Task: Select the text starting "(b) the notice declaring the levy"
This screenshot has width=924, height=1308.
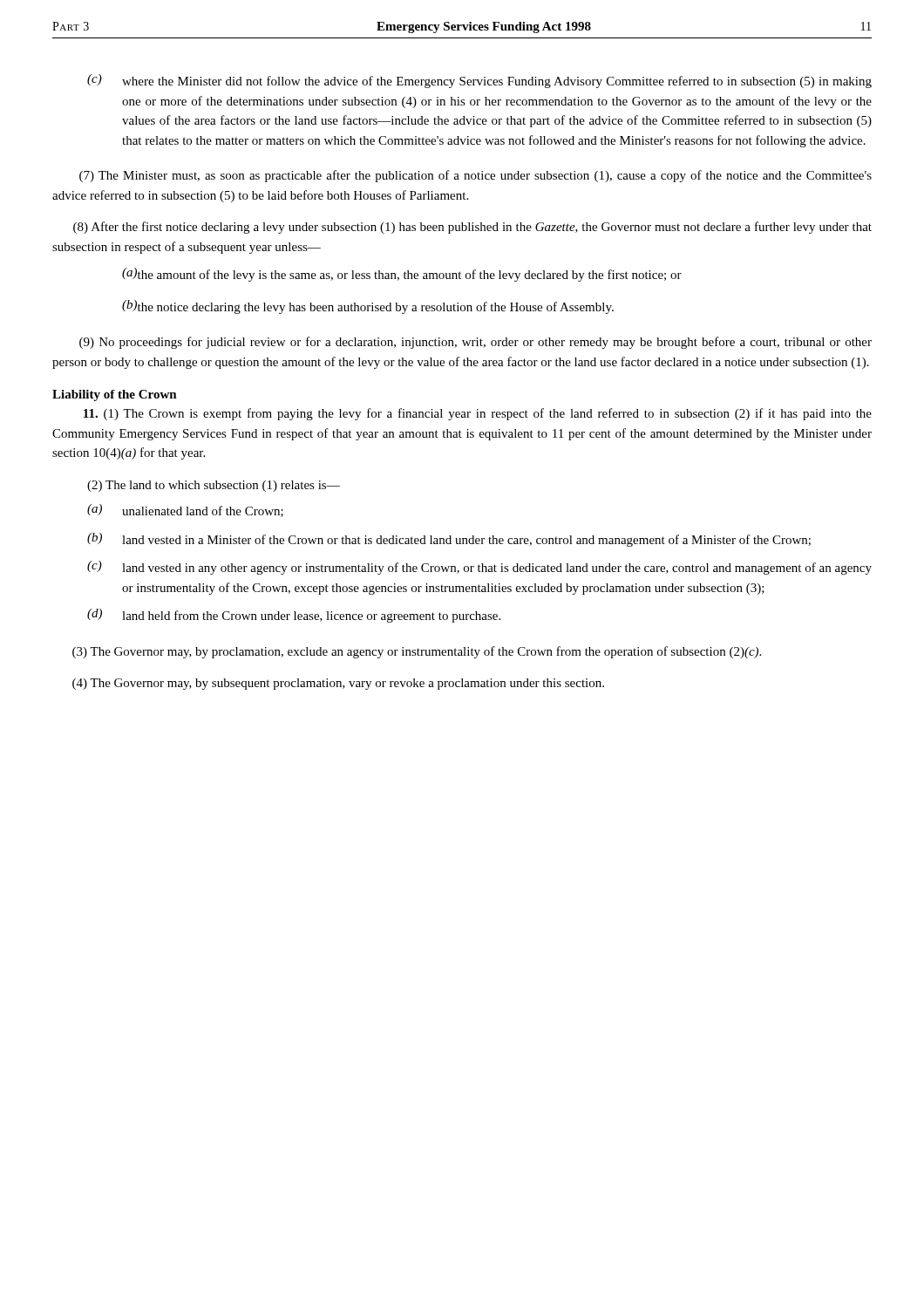Action: click(462, 307)
